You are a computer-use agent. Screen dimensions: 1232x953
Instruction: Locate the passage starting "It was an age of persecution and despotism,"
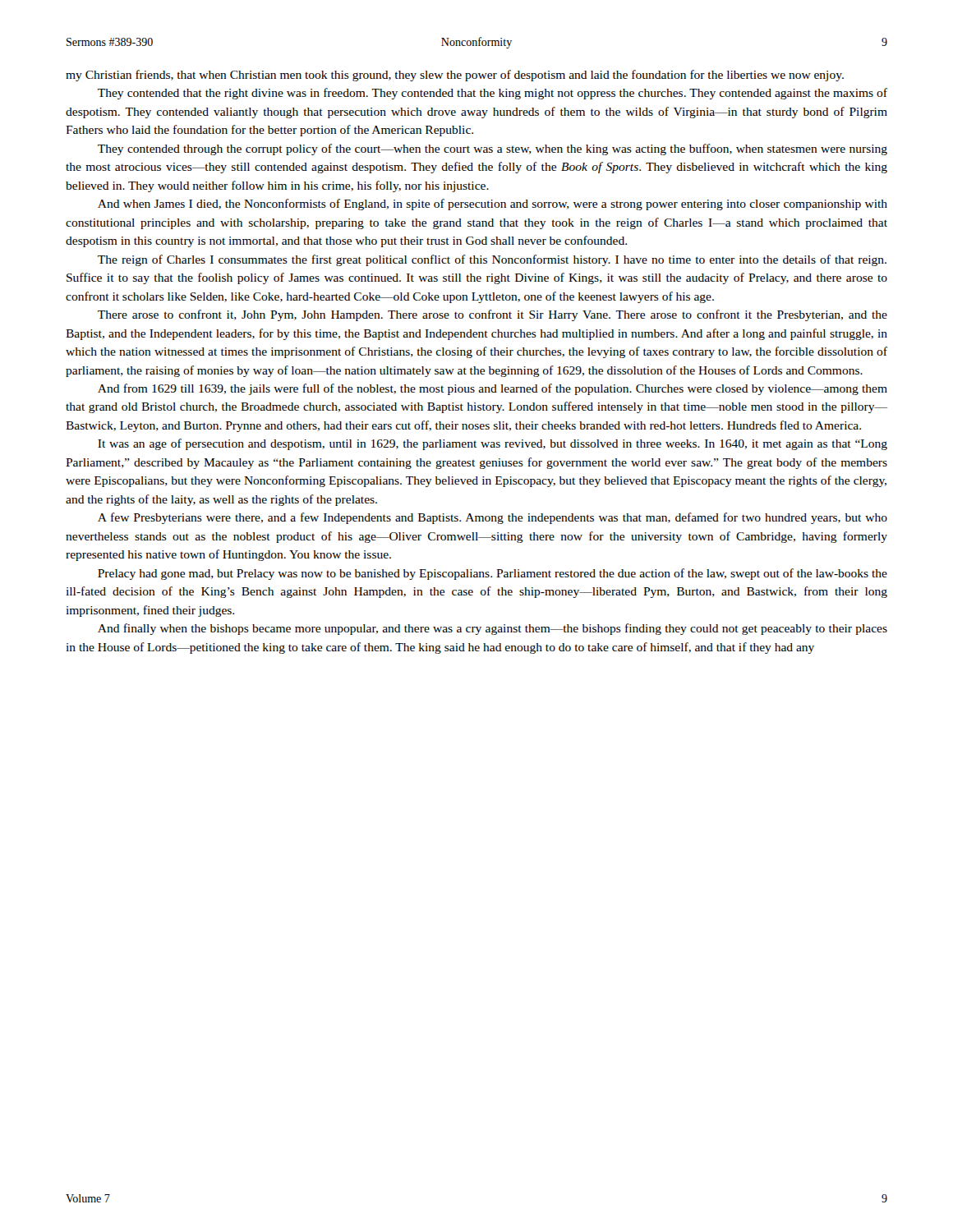click(476, 472)
